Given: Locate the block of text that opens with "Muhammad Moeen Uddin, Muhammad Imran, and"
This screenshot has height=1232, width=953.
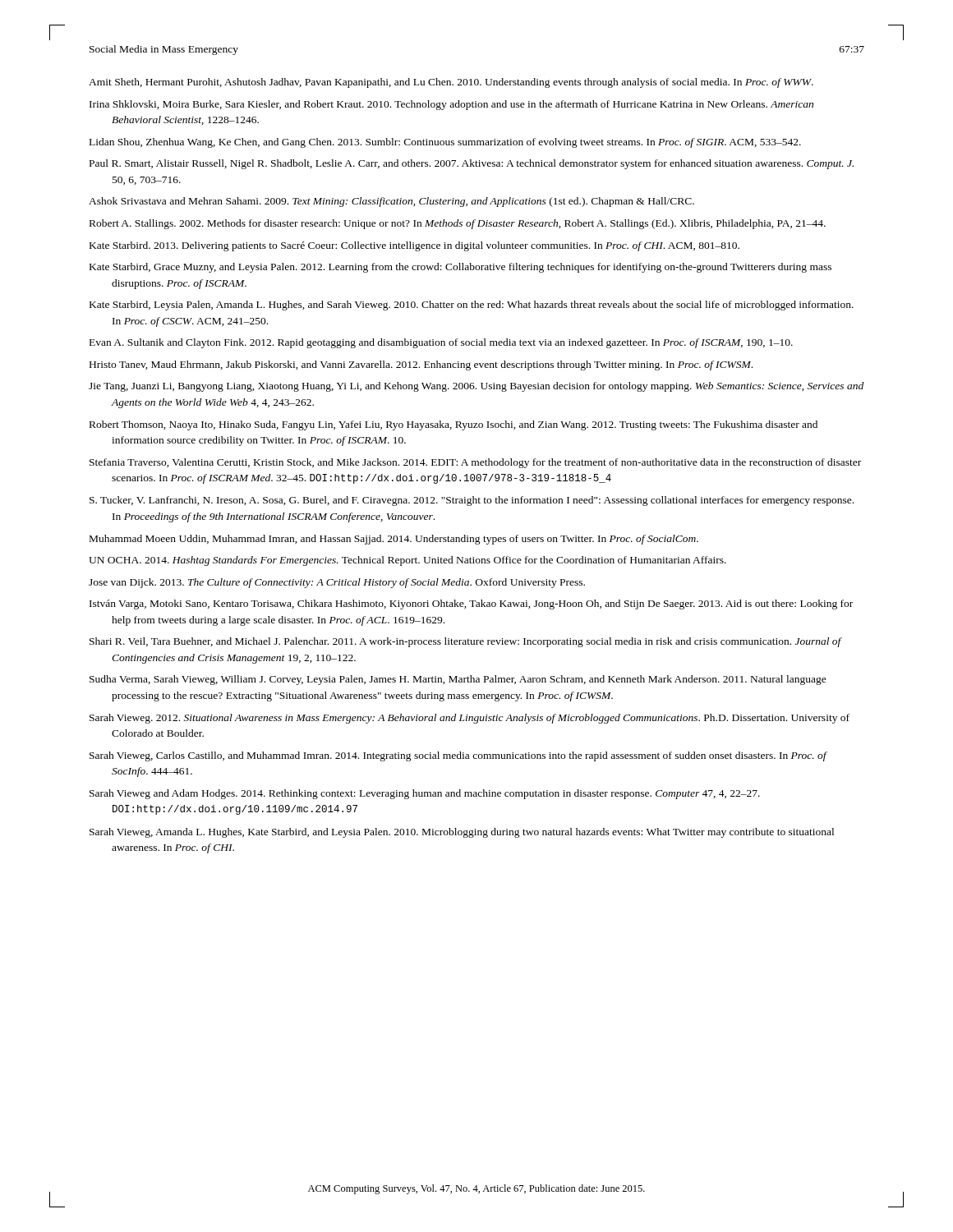Looking at the screenshot, I should click(x=394, y=538).
